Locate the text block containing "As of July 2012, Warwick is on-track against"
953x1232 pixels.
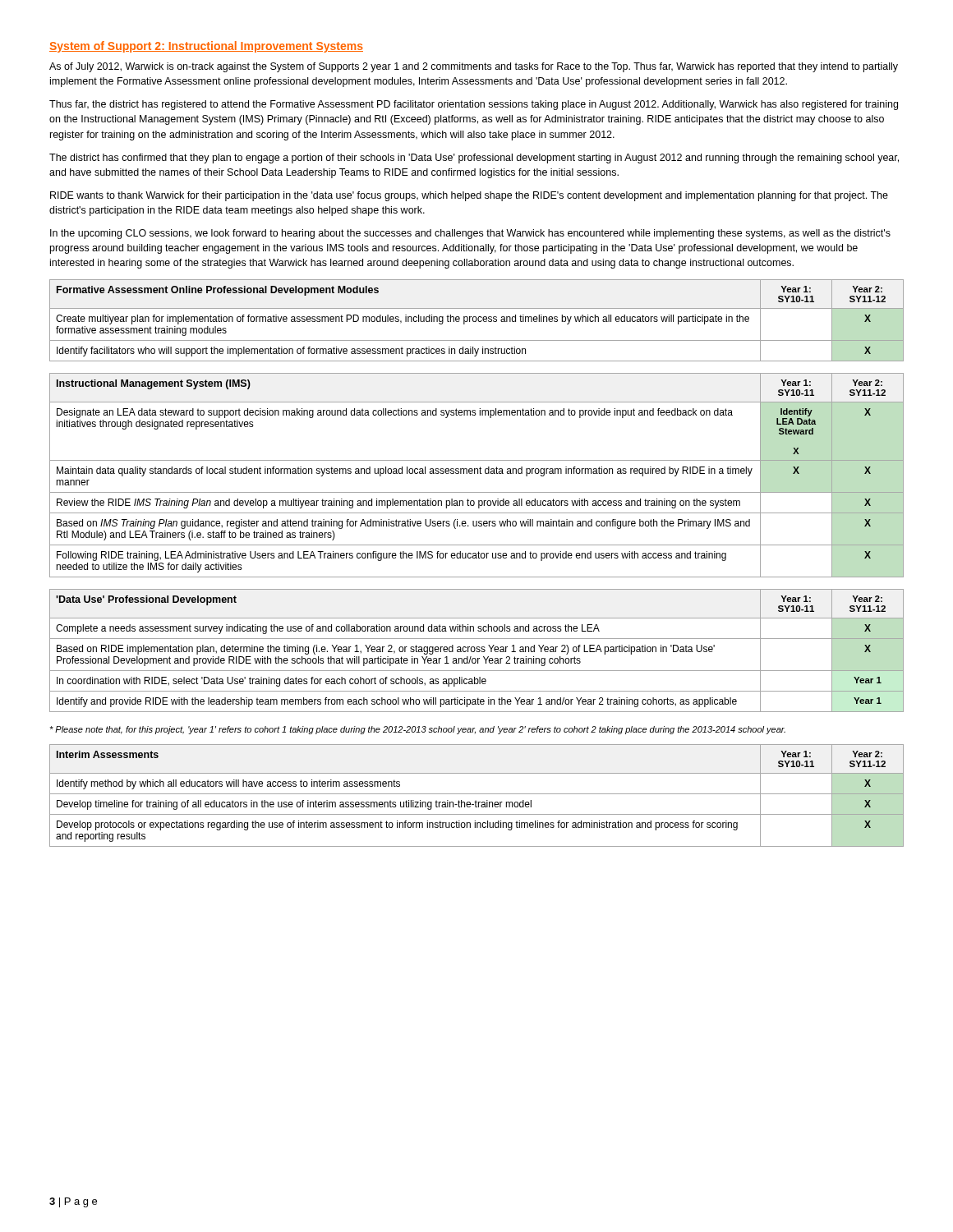(474, 74)
